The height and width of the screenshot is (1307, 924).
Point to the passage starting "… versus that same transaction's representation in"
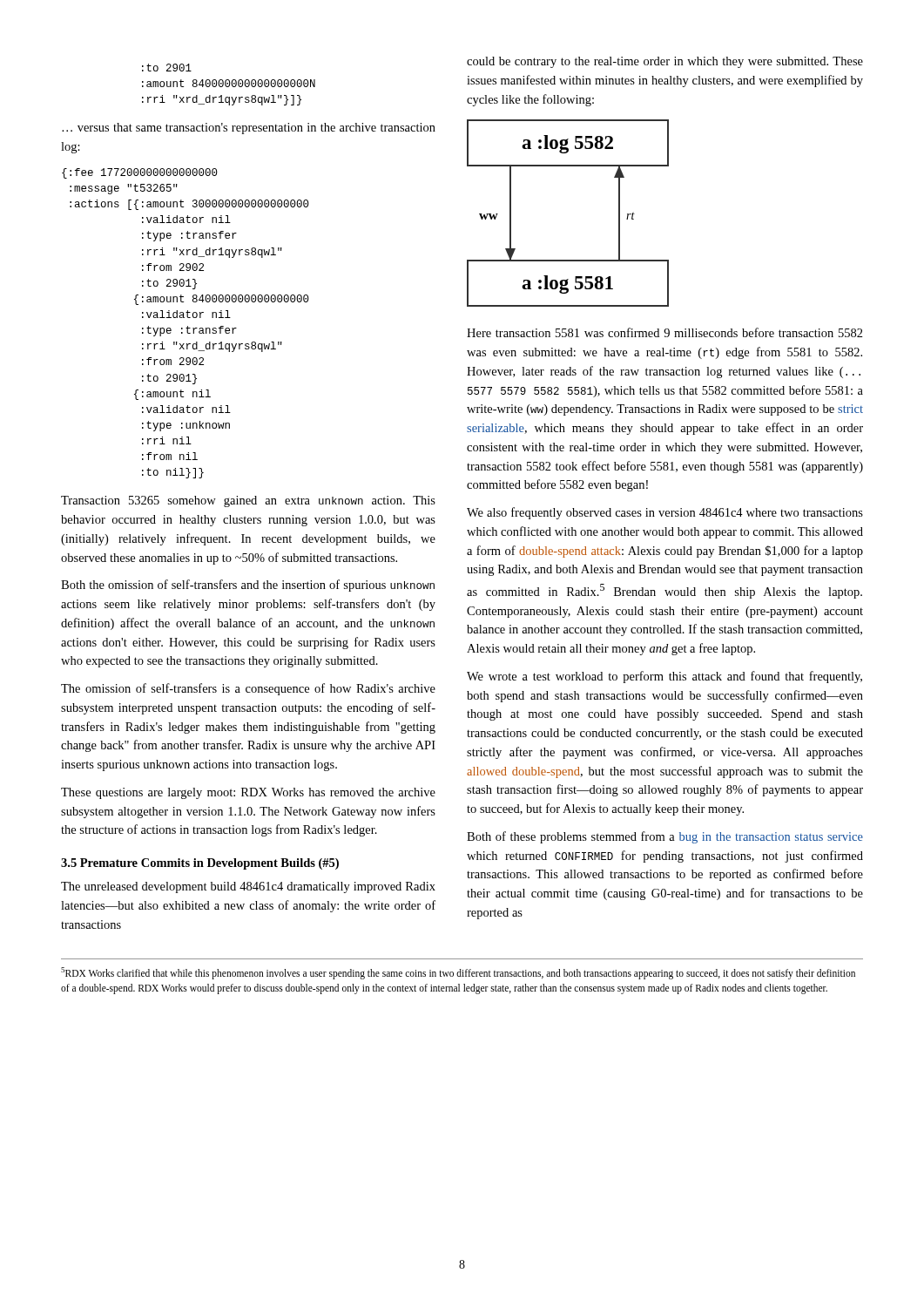coord(248,138)
